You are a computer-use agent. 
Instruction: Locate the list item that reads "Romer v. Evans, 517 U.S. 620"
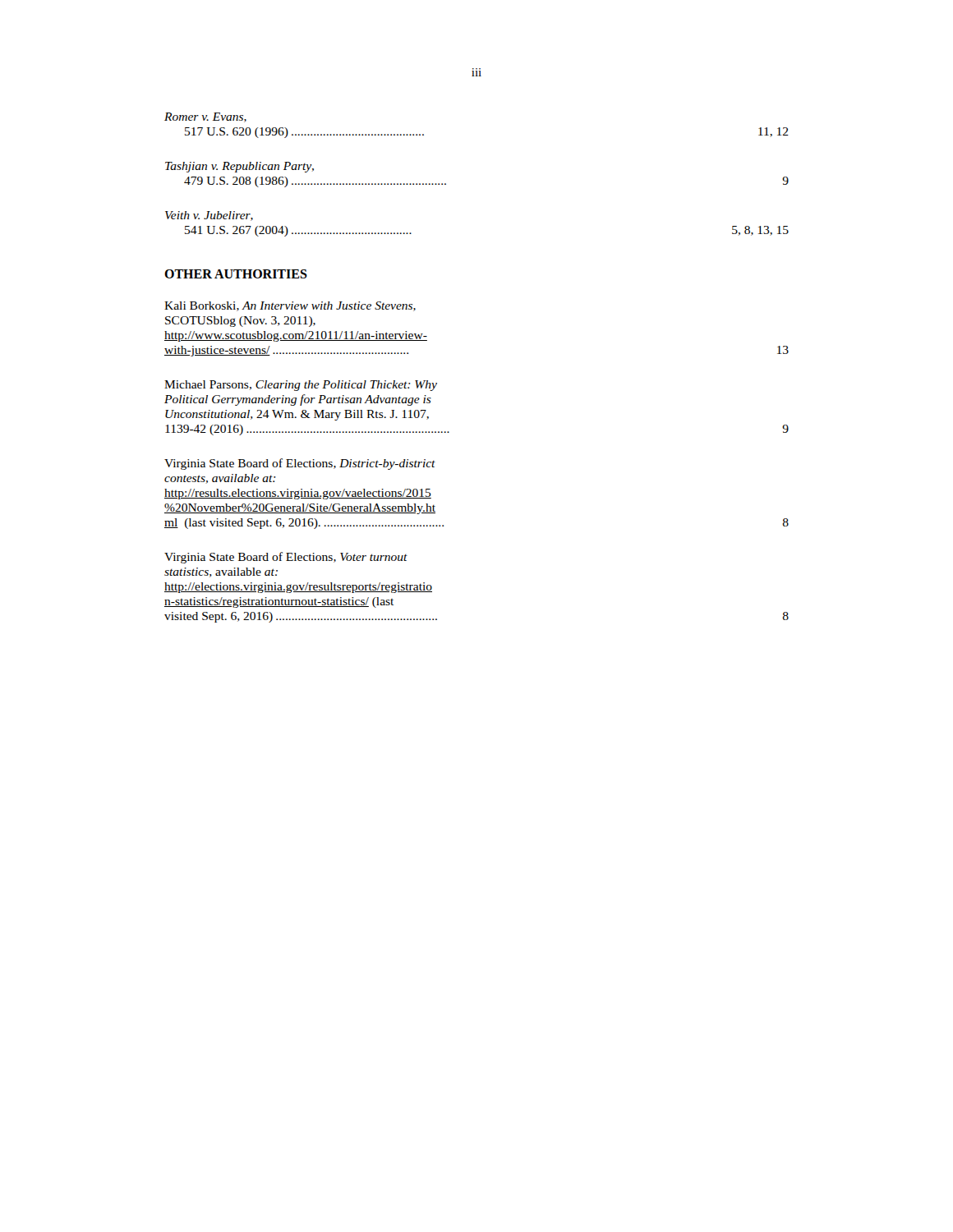tap(205, 117)
